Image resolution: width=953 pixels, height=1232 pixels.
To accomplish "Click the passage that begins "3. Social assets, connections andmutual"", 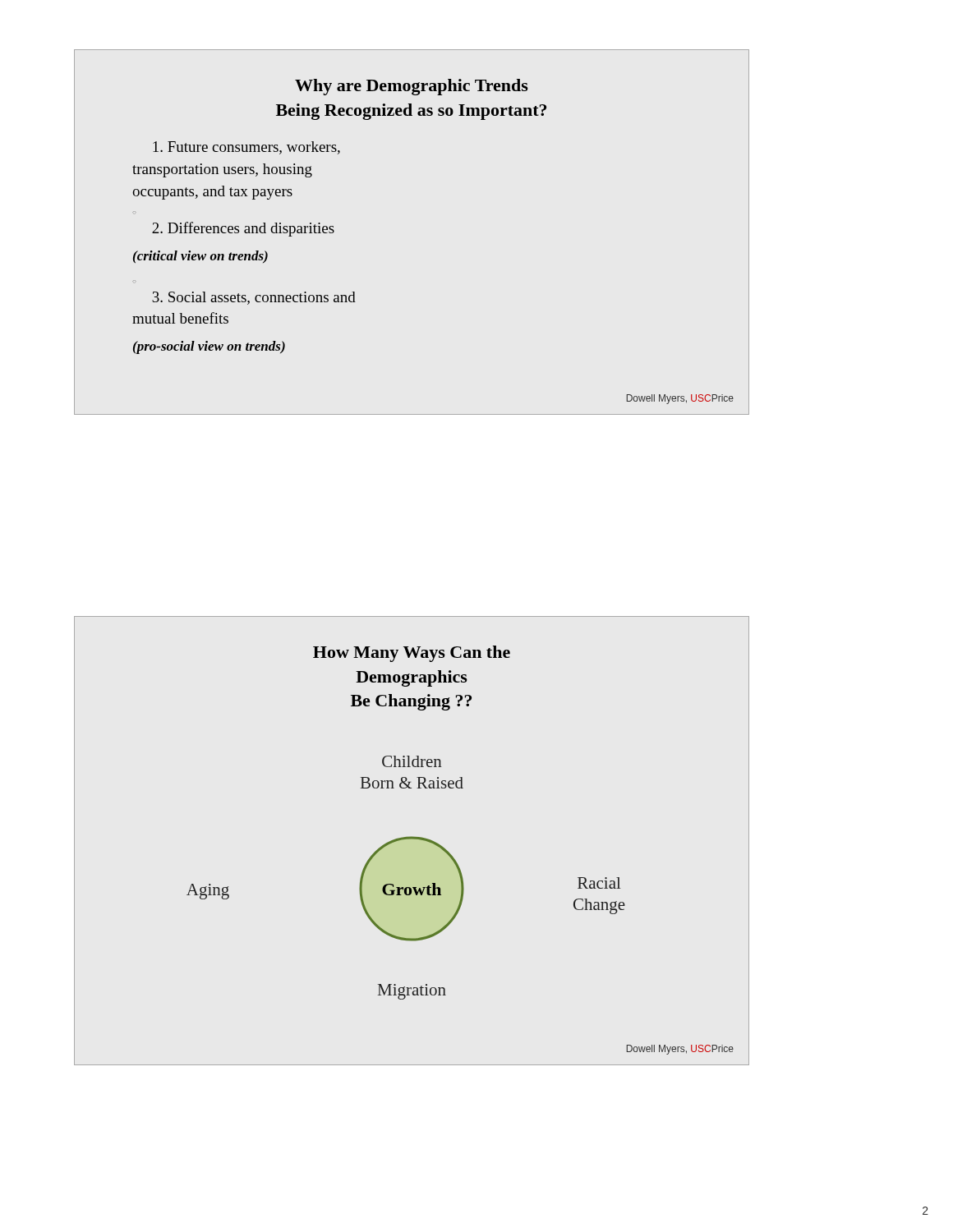I will pyautogui.click(x=254, y=298).
